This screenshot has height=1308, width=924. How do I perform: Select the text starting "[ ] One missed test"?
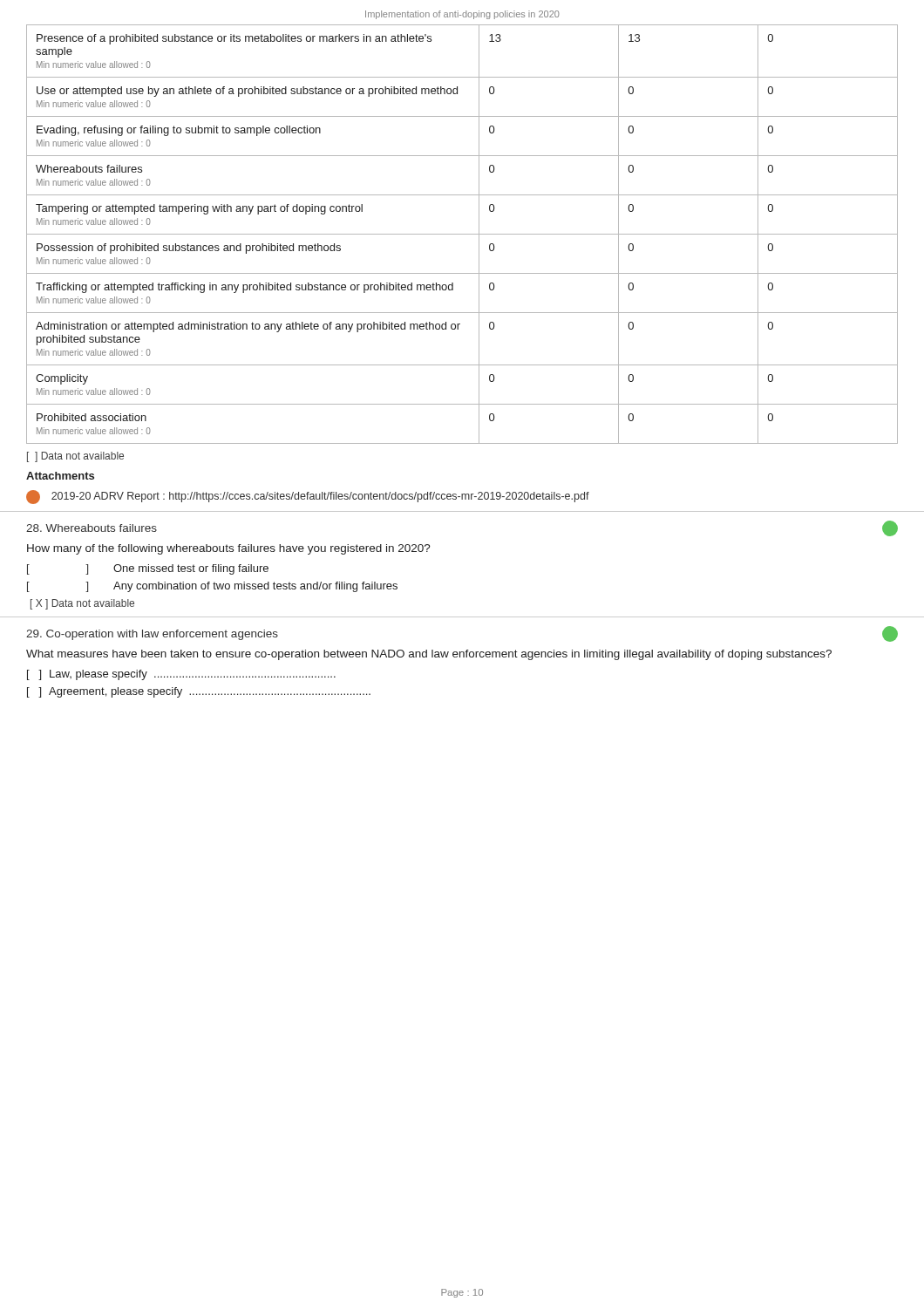pyautogui.click(x=148, y=569)
